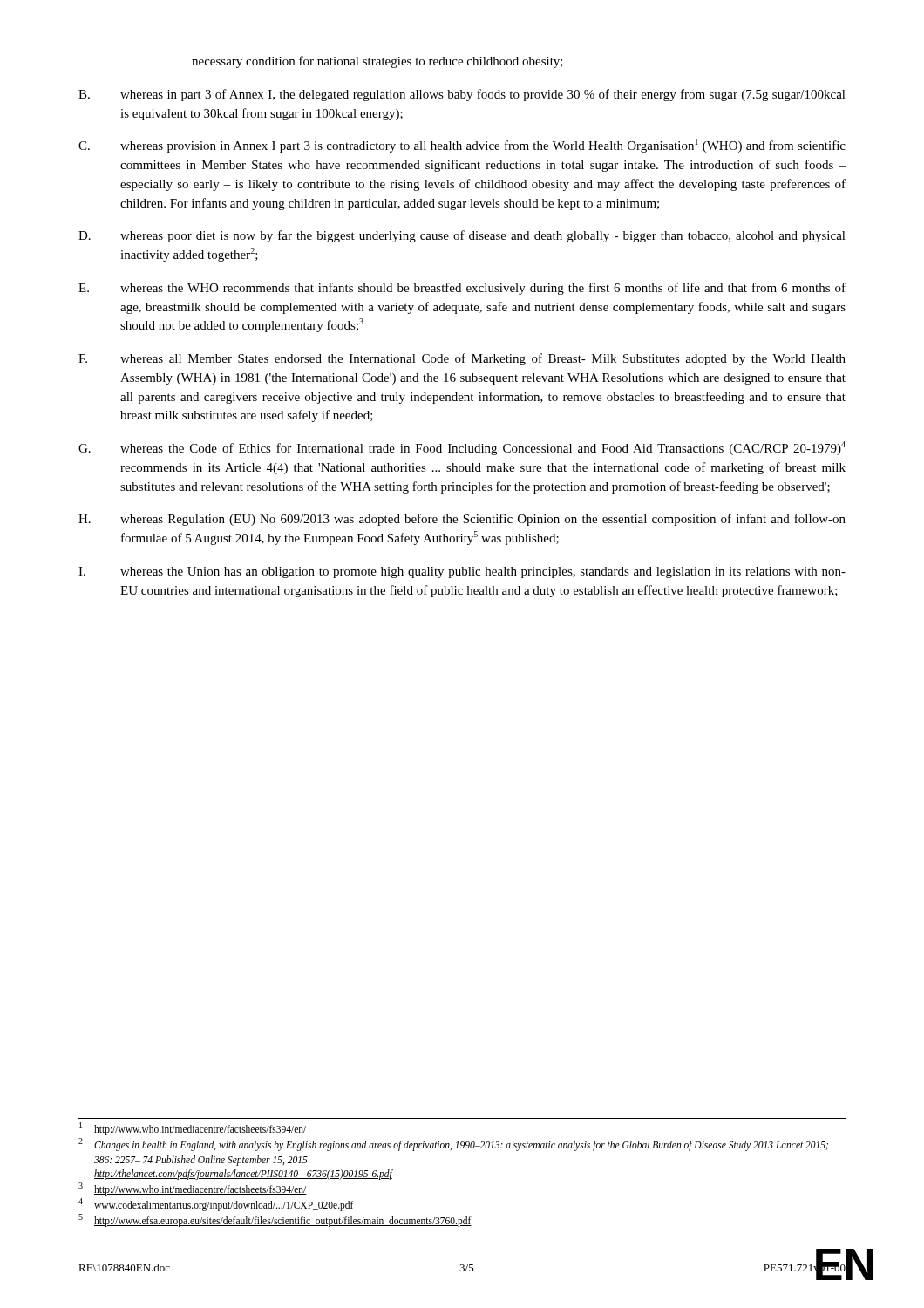Click the passage that begins "C. whereas provision in Annex"
The width and height of the screenshot is (924, 1308).
pyautogui.click(x=462, y=175)
